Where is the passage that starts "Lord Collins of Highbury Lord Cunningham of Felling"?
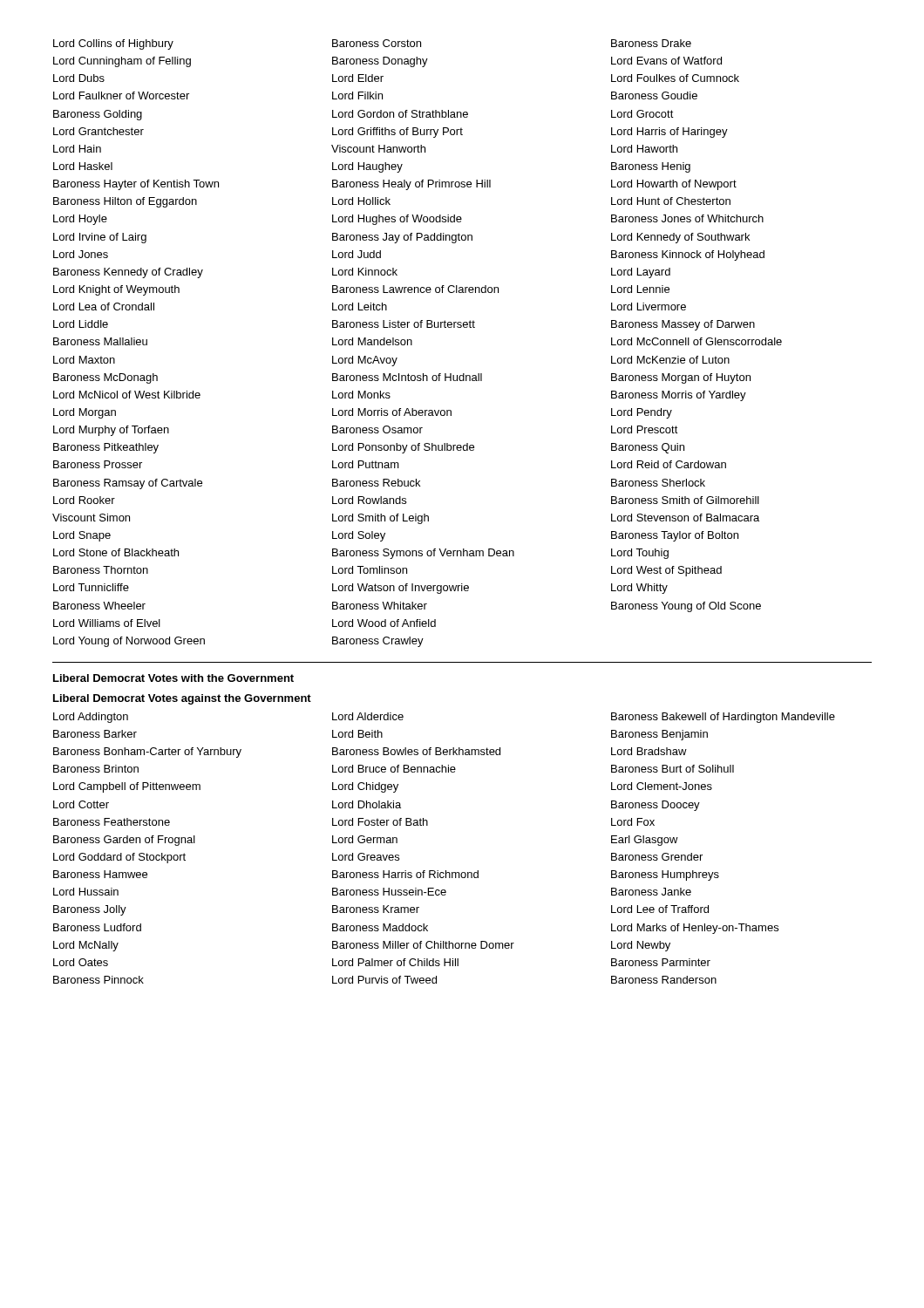Image resolution: width=924 pixels, height=1308 pixels. point(372,44)
